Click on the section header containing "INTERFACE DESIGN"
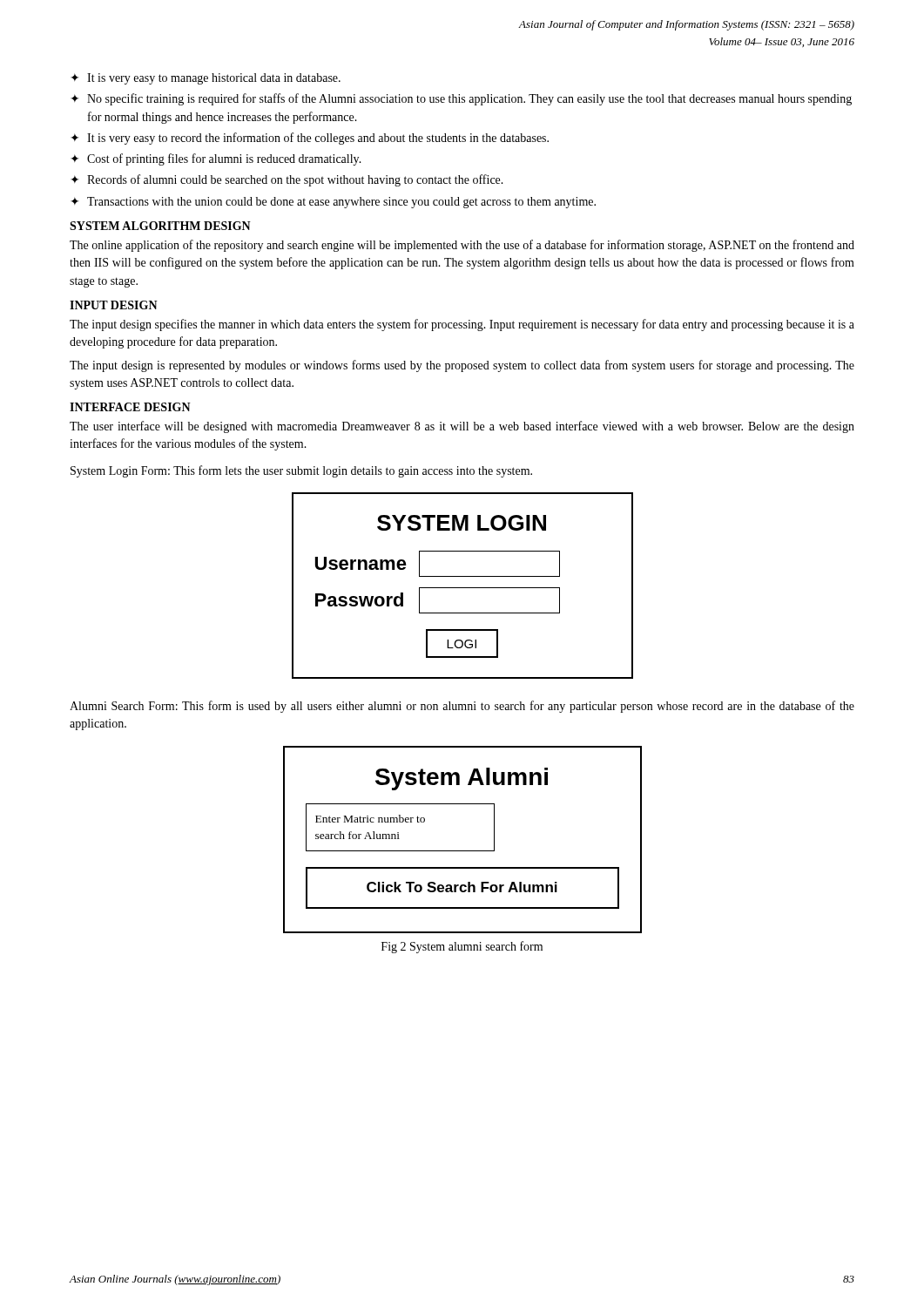The width and height of the screenshot is (924, 1307). click(130, 408)
